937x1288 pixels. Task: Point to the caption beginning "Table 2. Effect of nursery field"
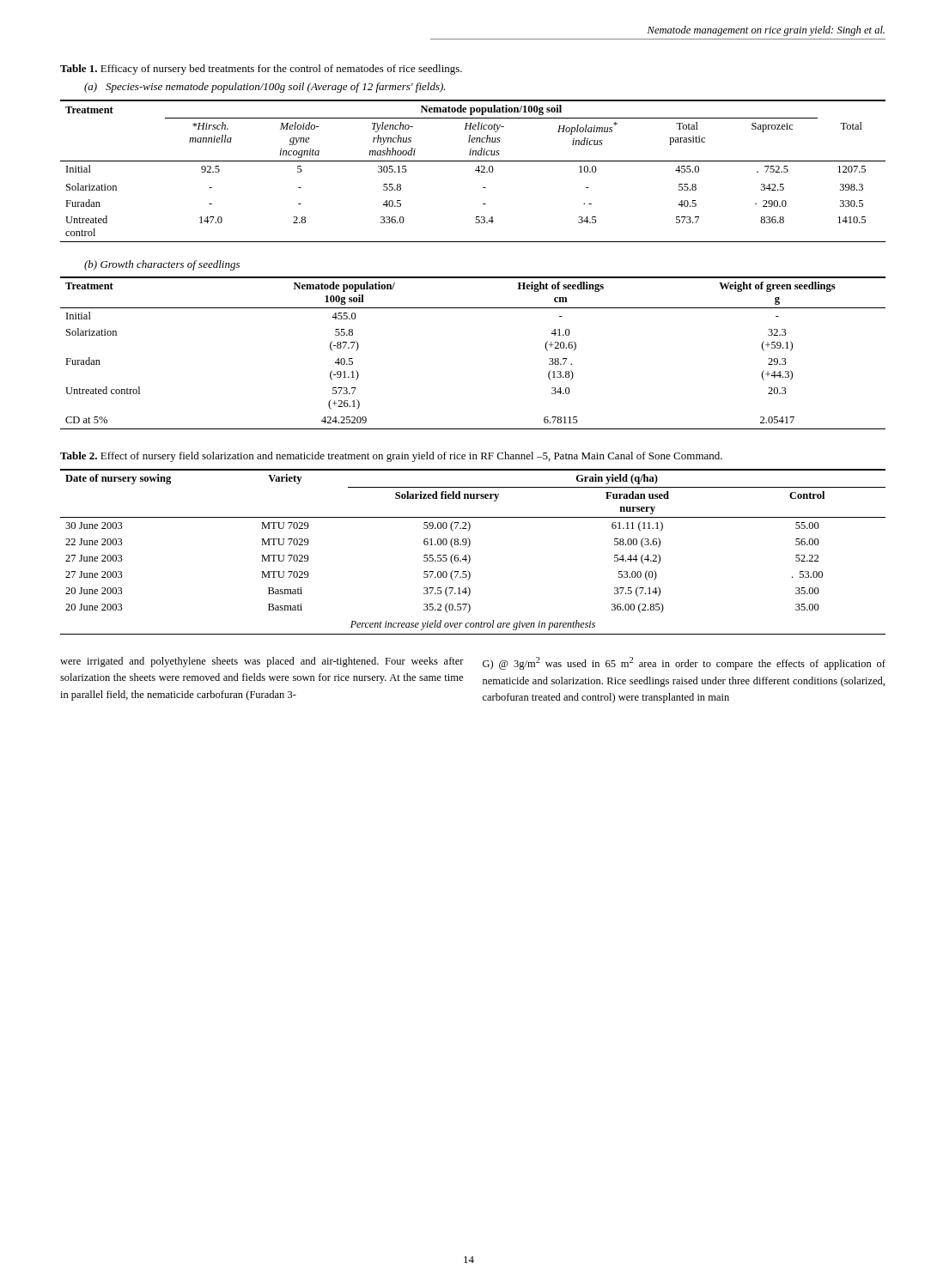(391, 455)
